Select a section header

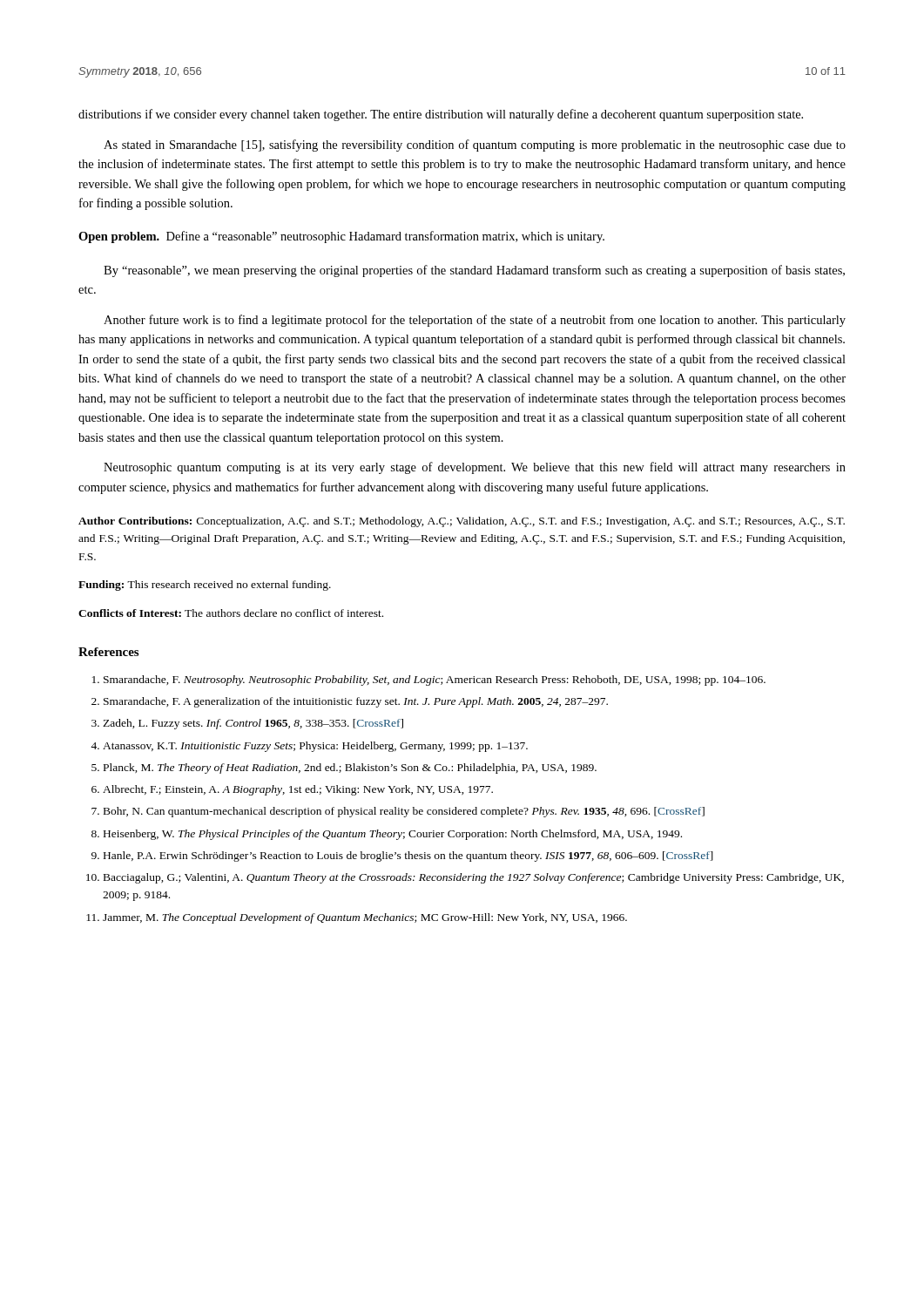click(x=109, y=651)
